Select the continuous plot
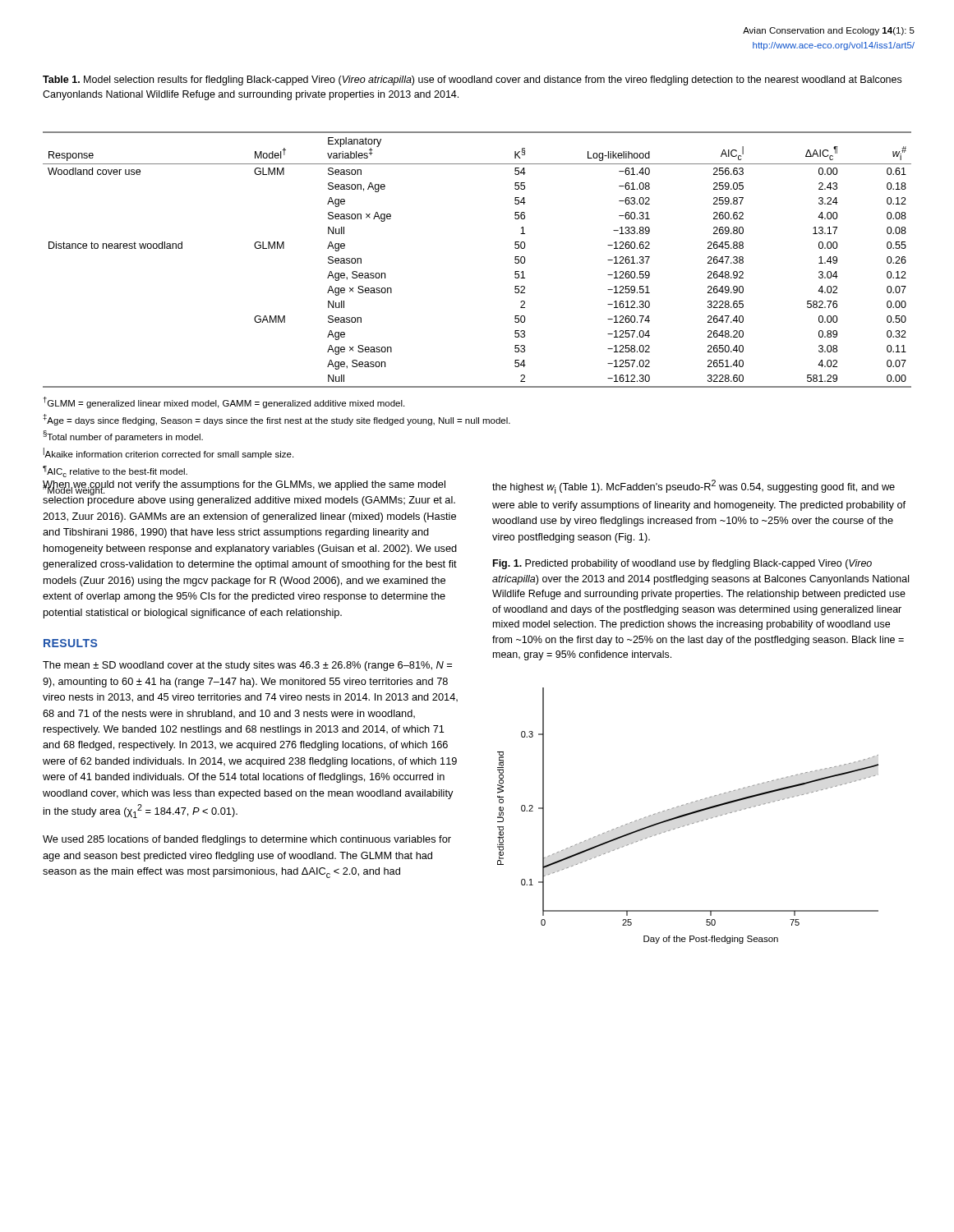The image size is (954, 1232). tap(702, 808)
